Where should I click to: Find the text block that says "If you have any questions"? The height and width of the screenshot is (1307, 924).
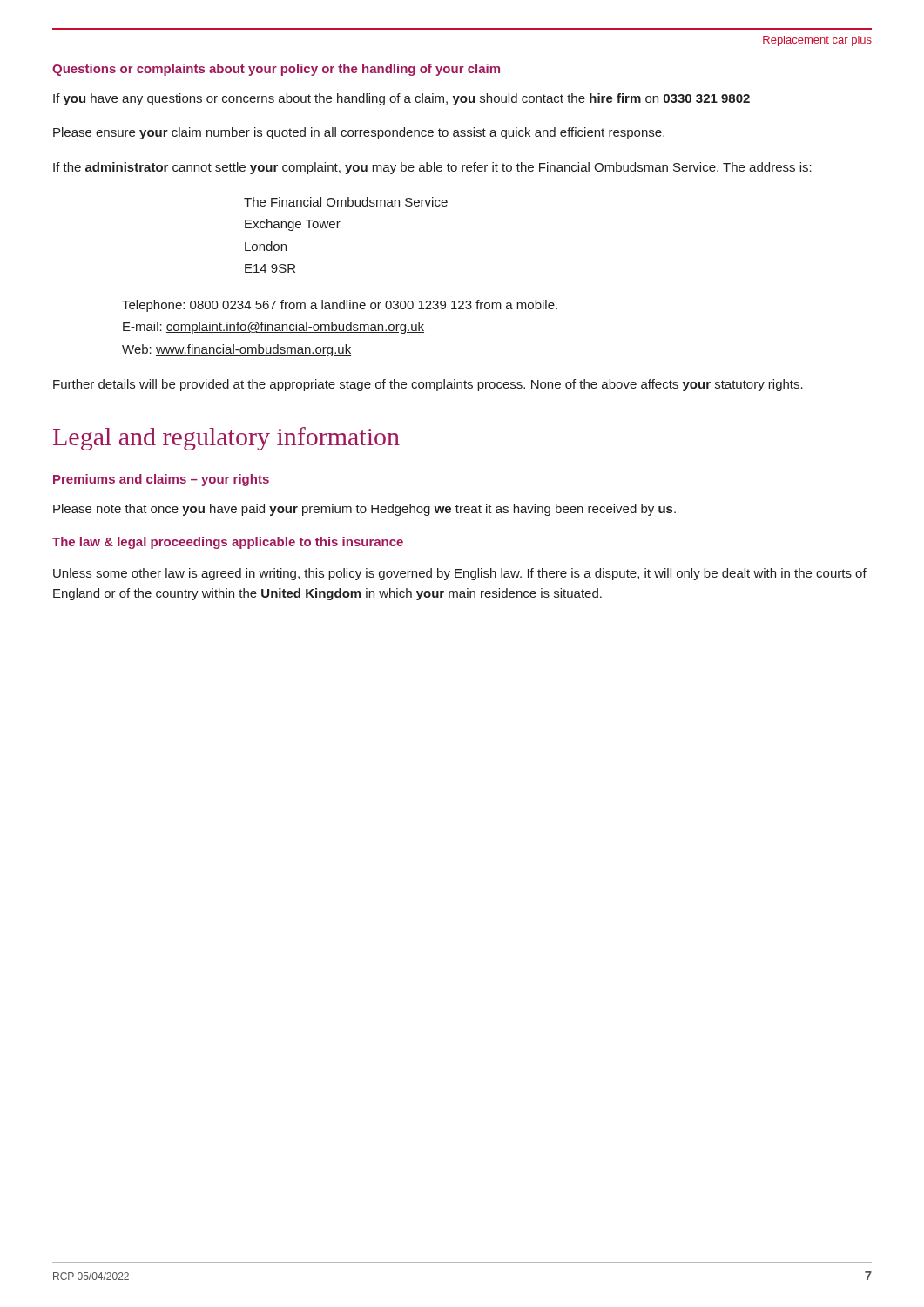click(401, 98)
